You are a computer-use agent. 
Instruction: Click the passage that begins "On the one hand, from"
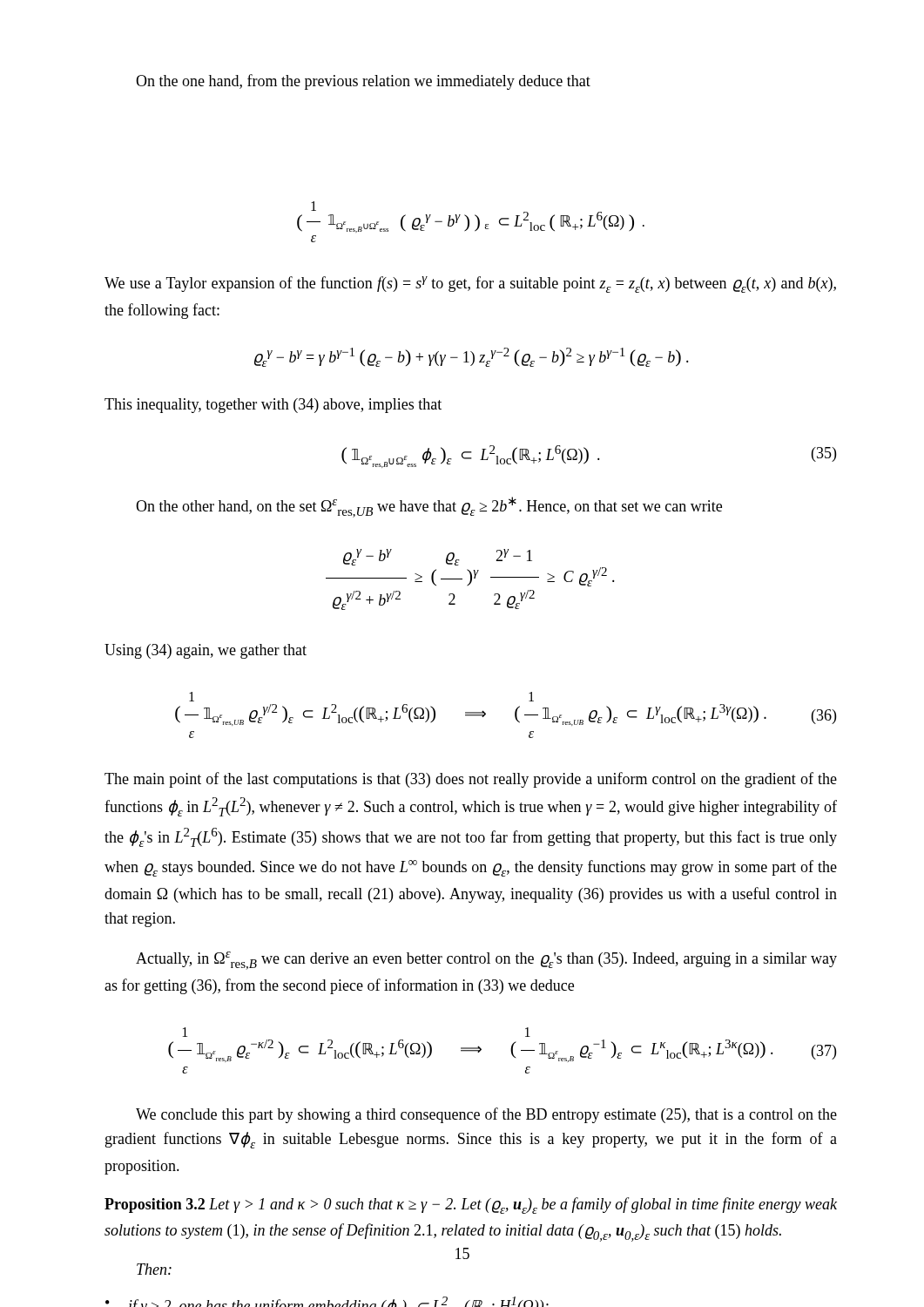[471, 82]
